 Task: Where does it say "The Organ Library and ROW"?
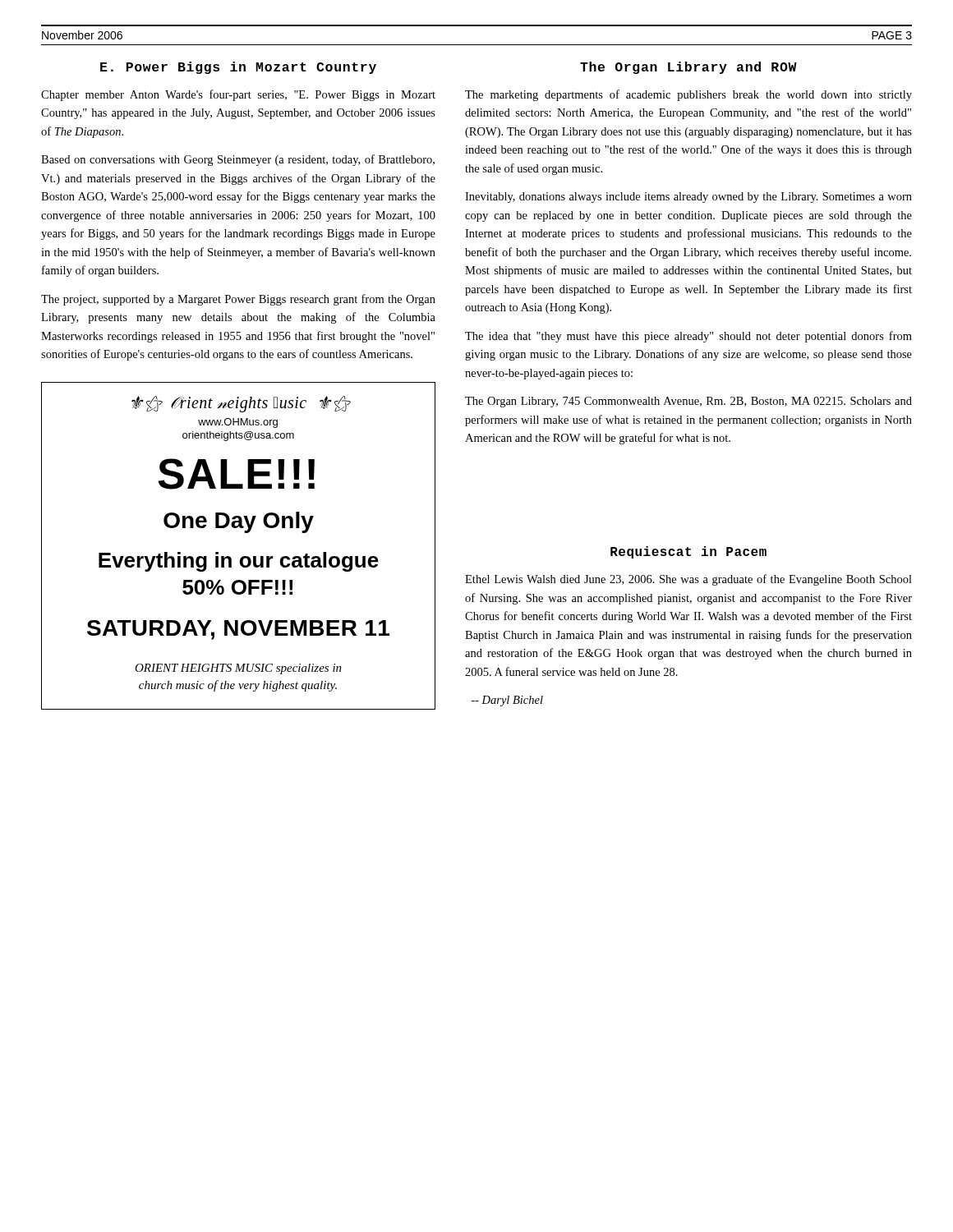688,68
